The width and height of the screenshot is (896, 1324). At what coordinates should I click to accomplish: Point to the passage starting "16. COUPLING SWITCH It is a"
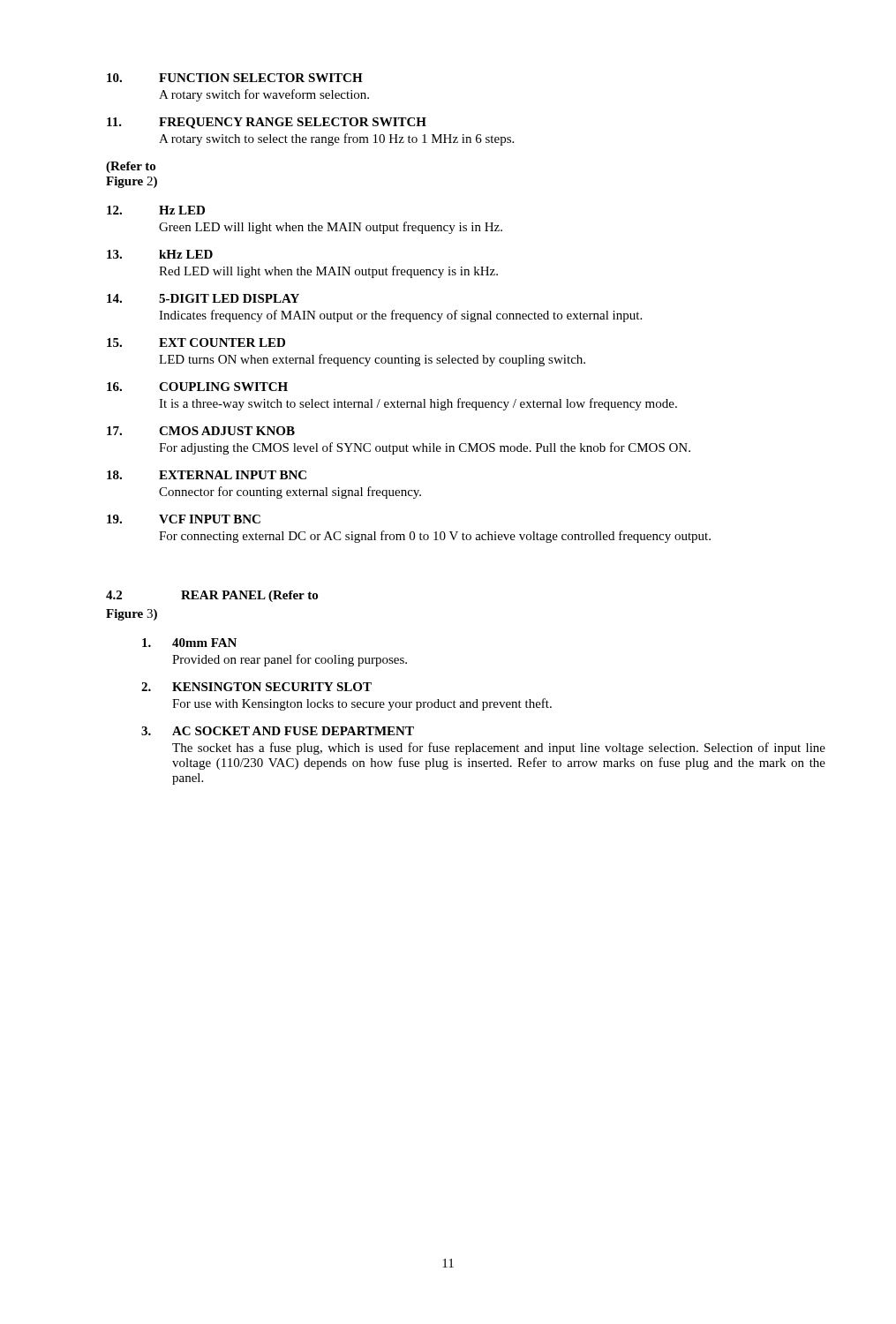point(466,395)
